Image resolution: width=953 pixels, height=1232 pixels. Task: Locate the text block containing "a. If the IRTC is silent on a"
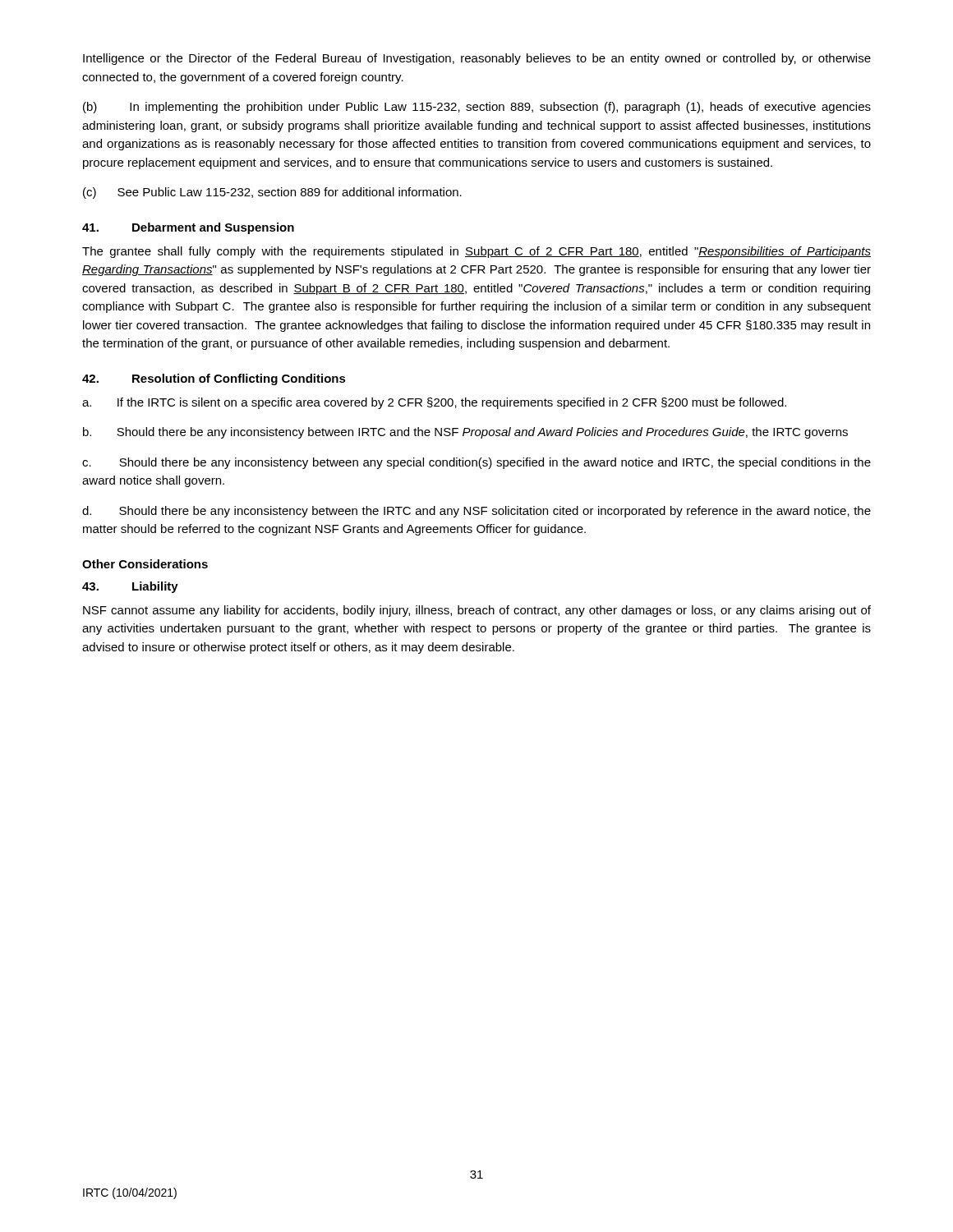click(435, 402)
